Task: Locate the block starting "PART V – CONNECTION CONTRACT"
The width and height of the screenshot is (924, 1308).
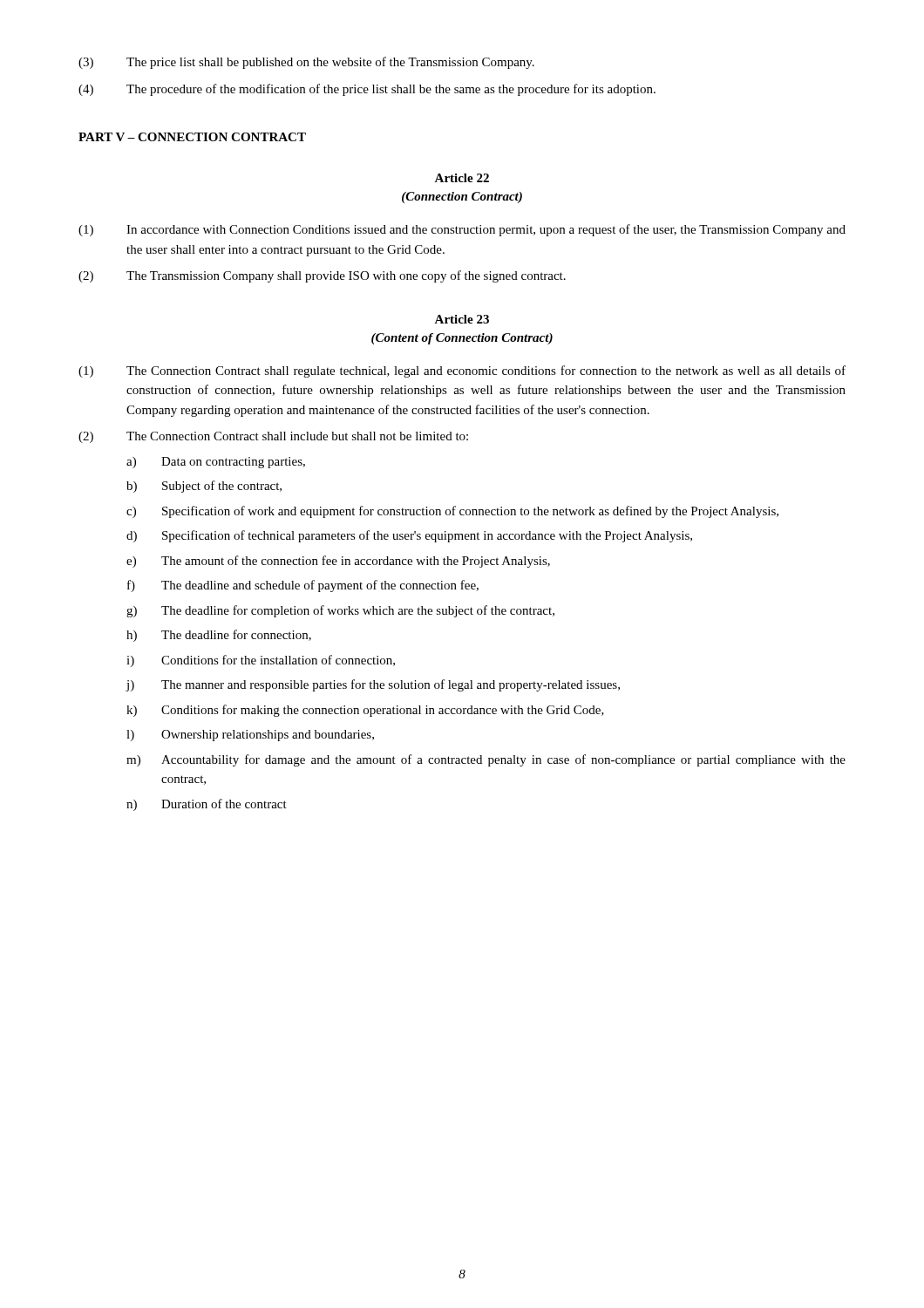Action: (x=192, y=137)
